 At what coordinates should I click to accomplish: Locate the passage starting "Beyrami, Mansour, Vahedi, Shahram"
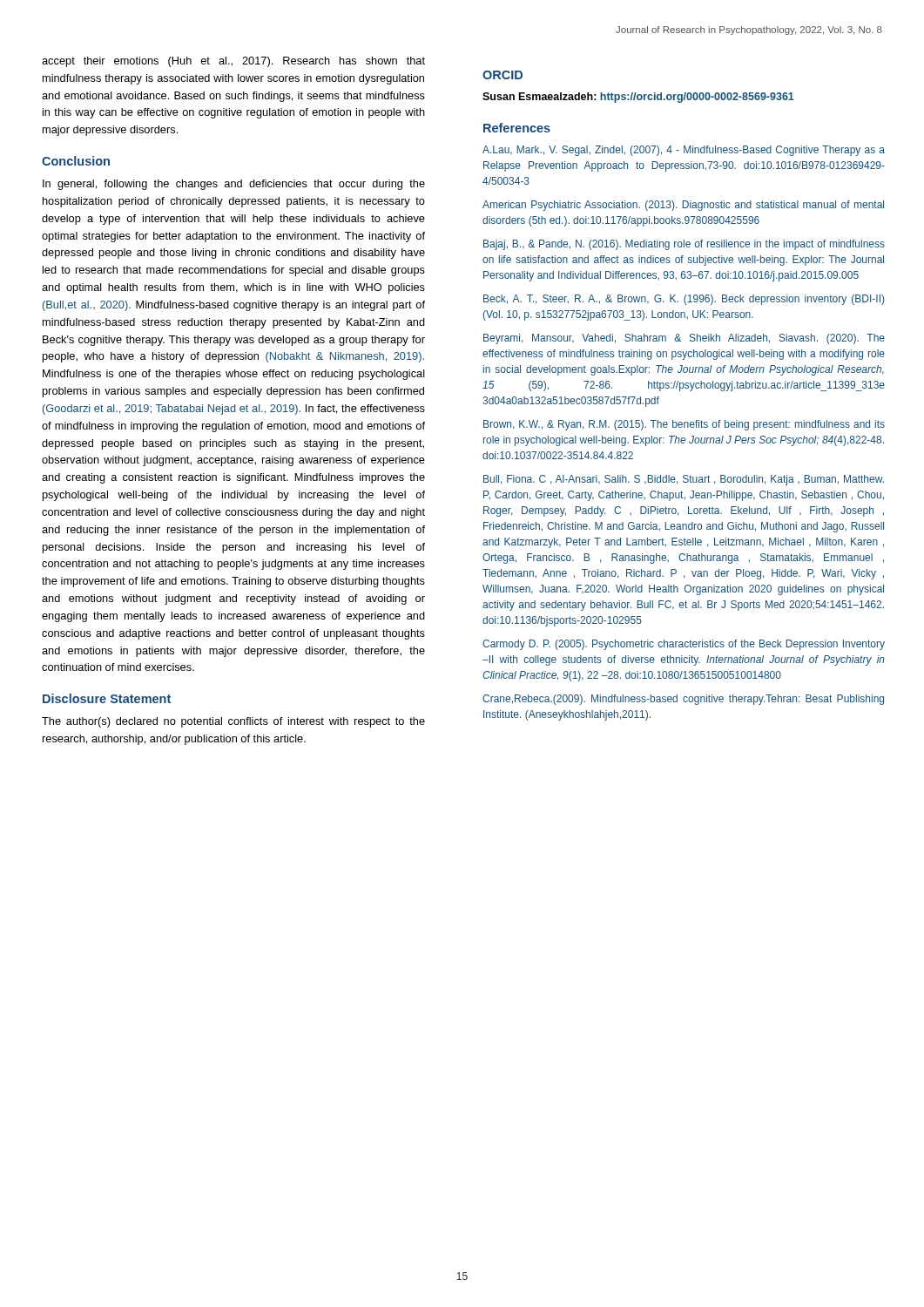pyautogui.click(x=684, y=369)
